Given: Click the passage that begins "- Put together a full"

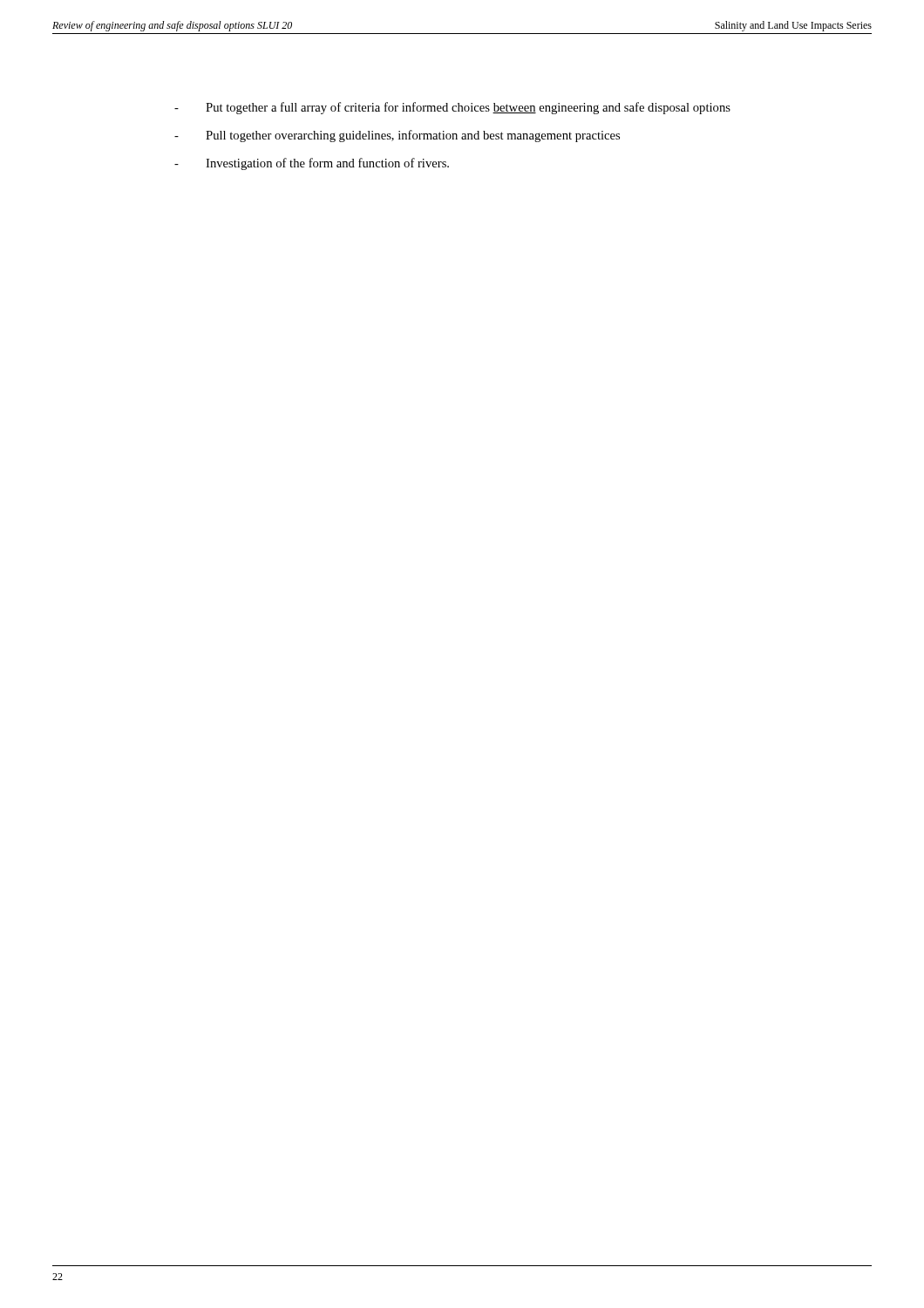Looking at the screenshot, I should pyautogui.click(x=497, y=107).
